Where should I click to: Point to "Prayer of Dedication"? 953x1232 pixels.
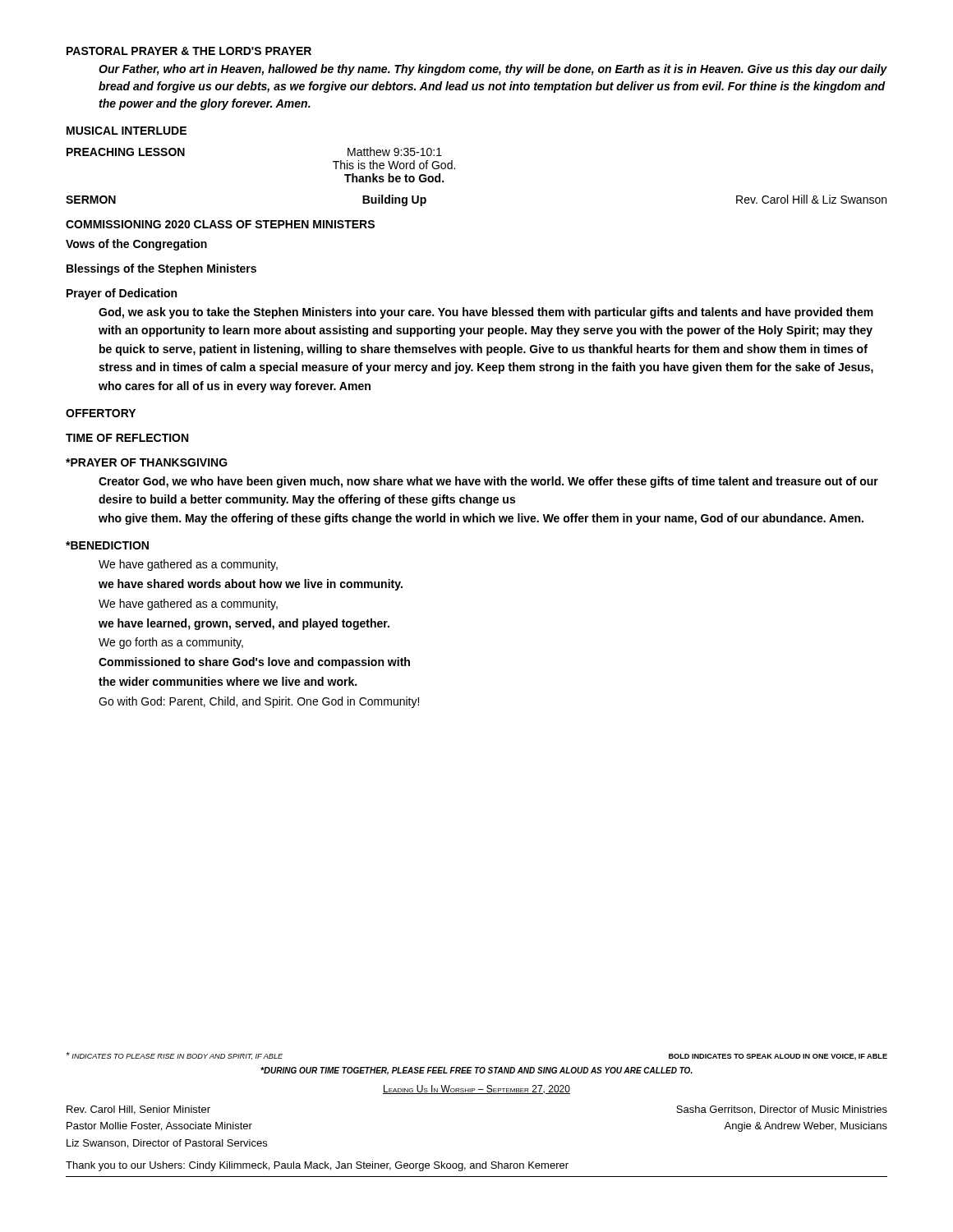click(x=122, y=293)
